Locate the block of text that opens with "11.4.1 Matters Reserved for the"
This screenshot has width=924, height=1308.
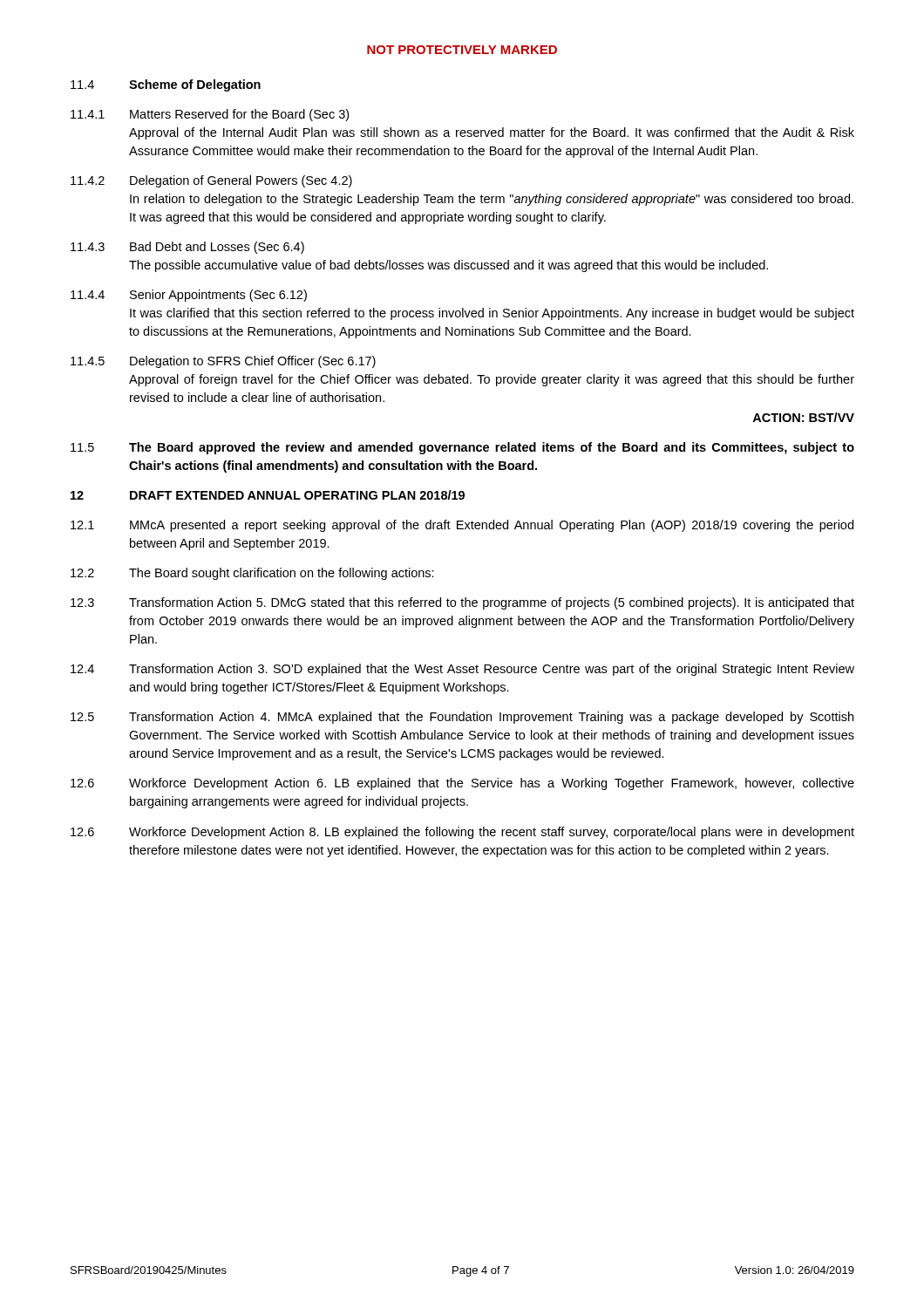tap(462, 133)
